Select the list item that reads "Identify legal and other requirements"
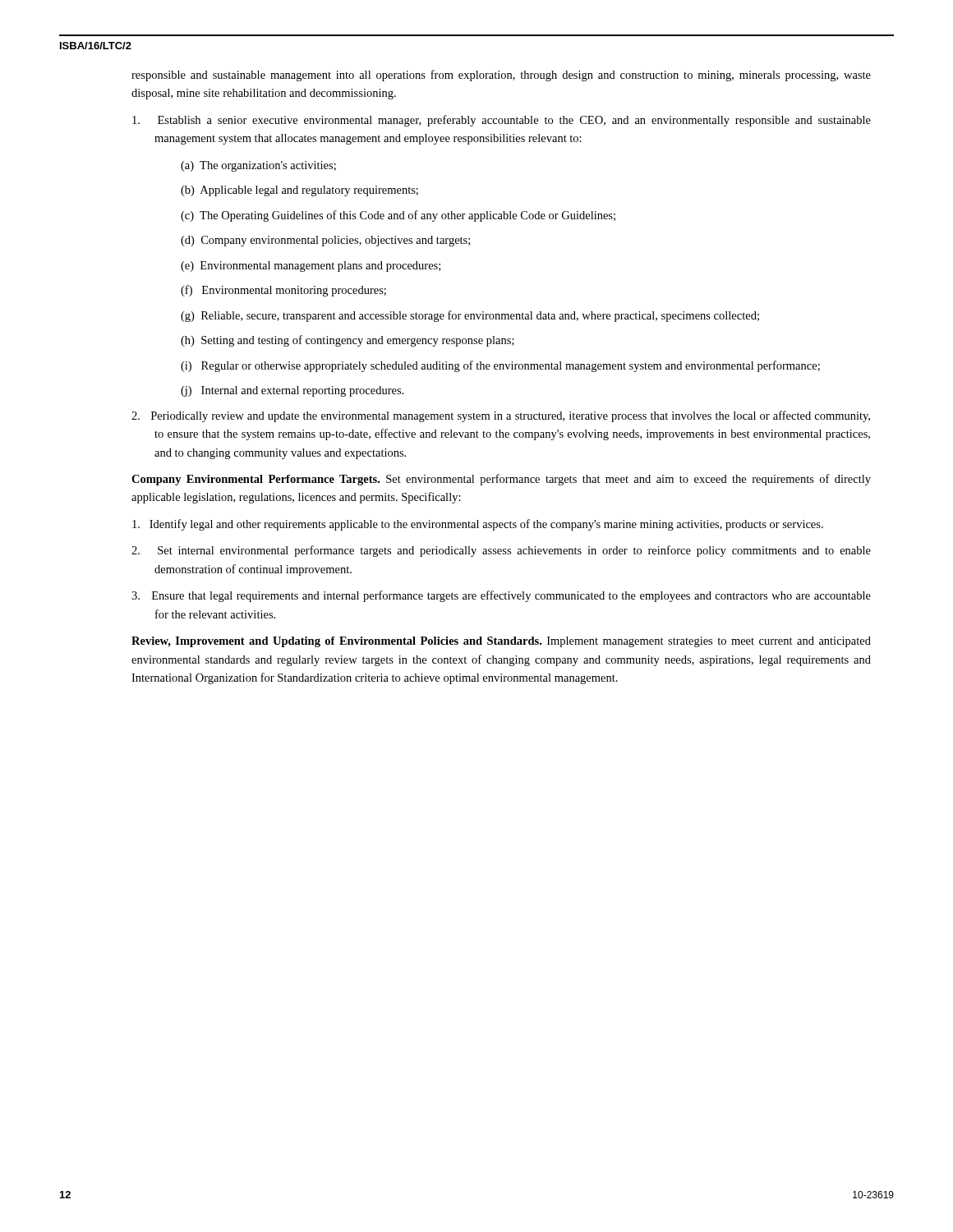 (x=501, y=524)
